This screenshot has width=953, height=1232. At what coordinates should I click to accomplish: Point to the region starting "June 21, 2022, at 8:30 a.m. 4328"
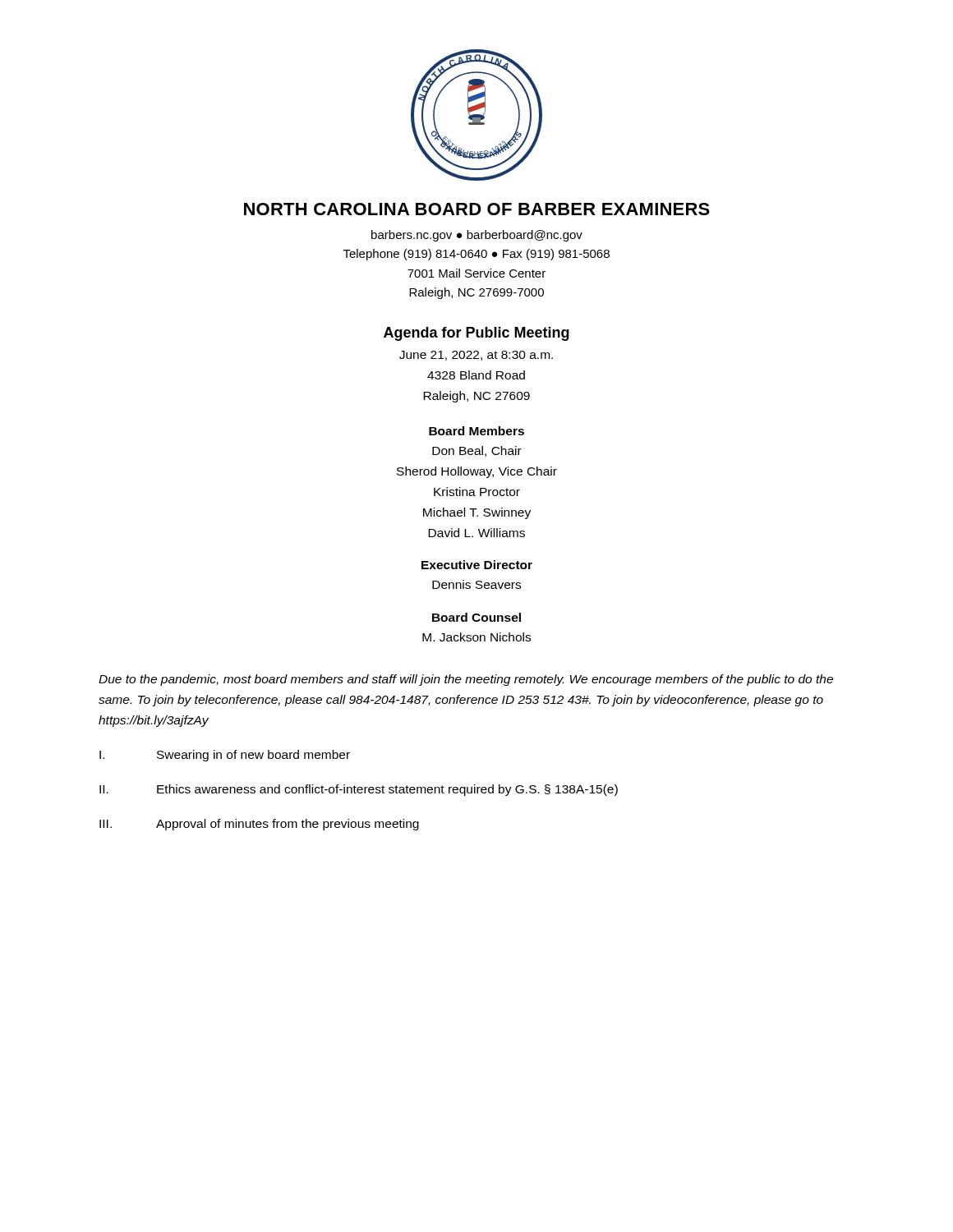pyautogui.click(x=476, y=375)
